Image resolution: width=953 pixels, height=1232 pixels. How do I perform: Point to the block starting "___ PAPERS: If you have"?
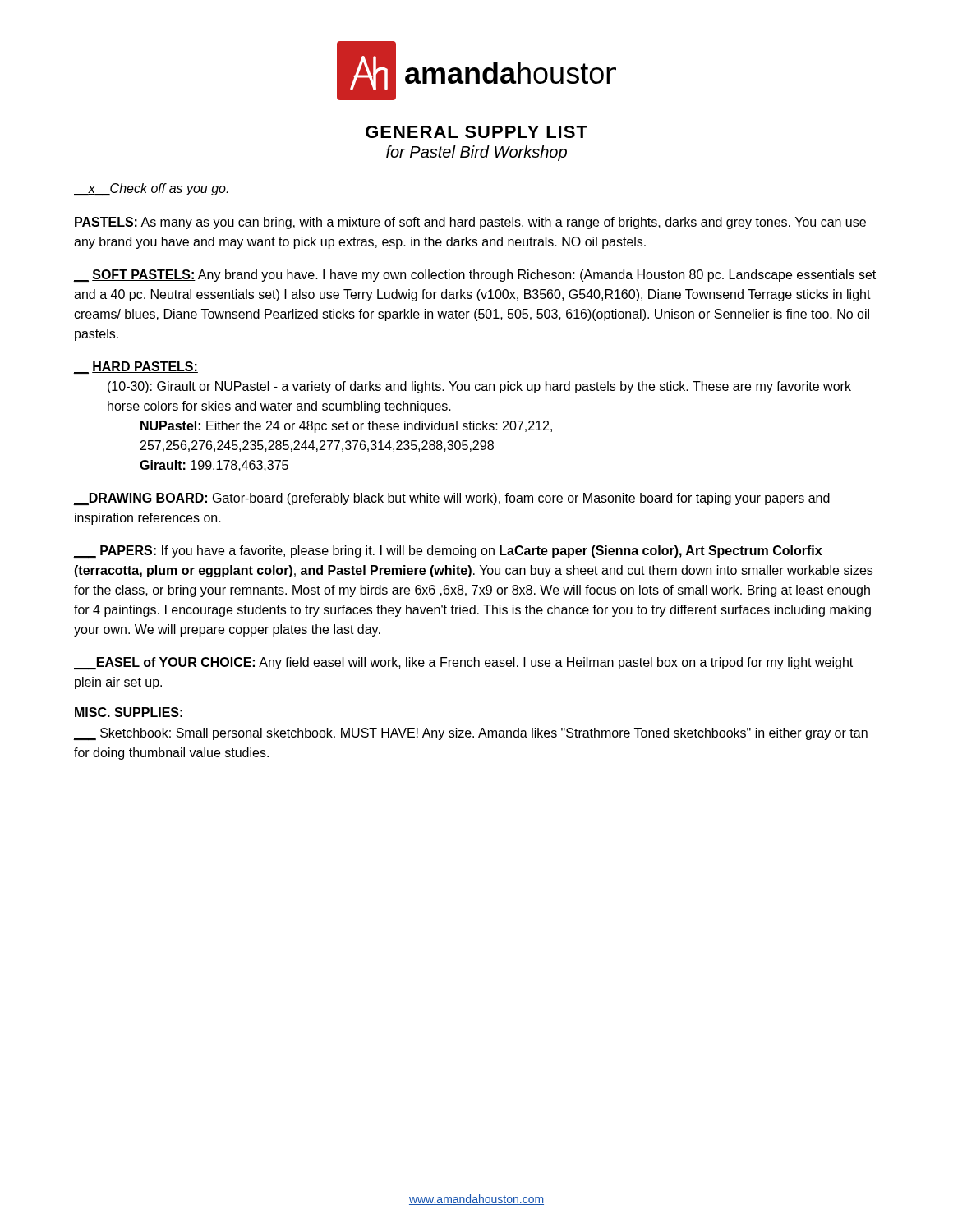tap(474, 590)
